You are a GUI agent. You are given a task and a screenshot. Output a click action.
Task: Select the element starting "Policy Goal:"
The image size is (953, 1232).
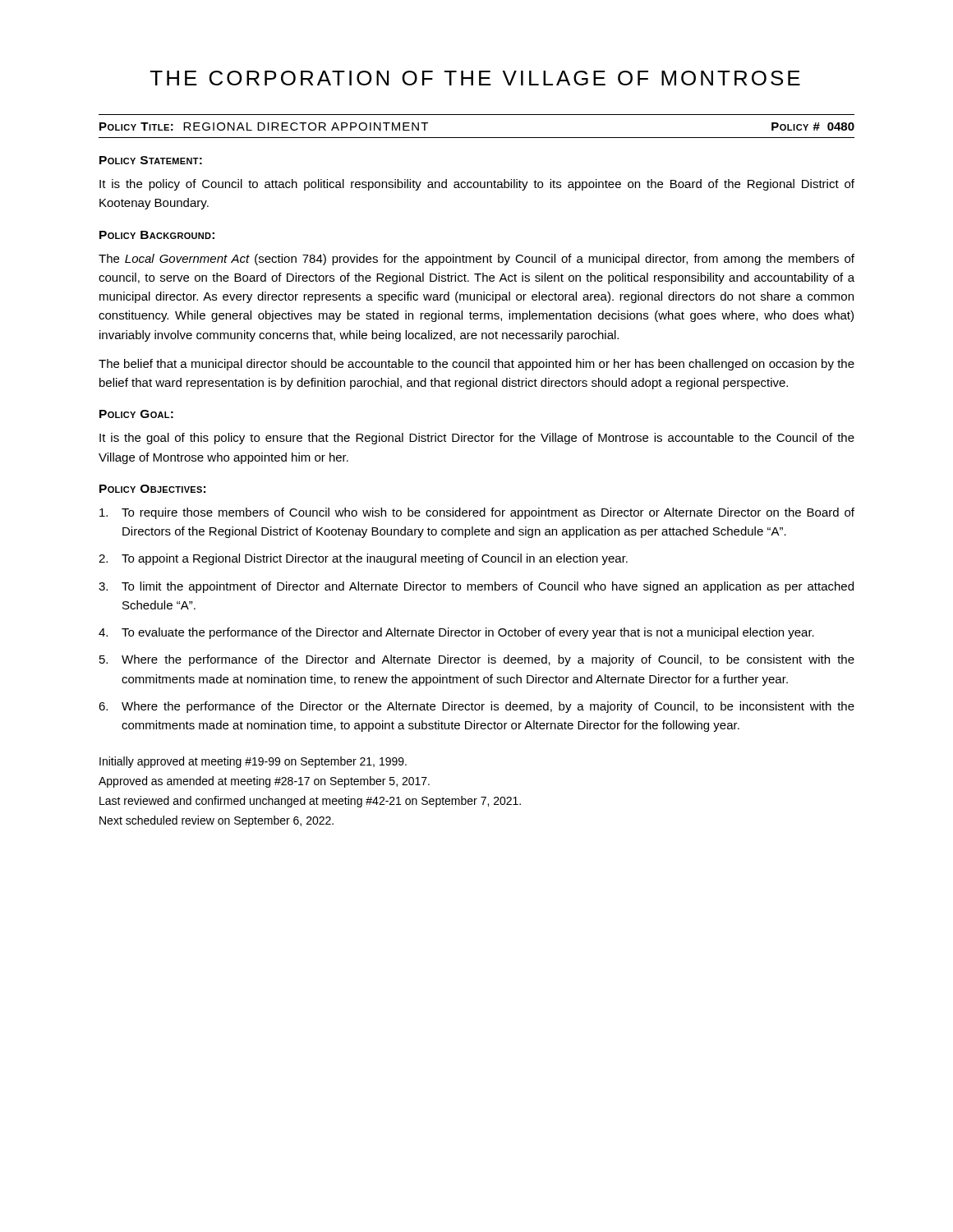pos(136,414)
